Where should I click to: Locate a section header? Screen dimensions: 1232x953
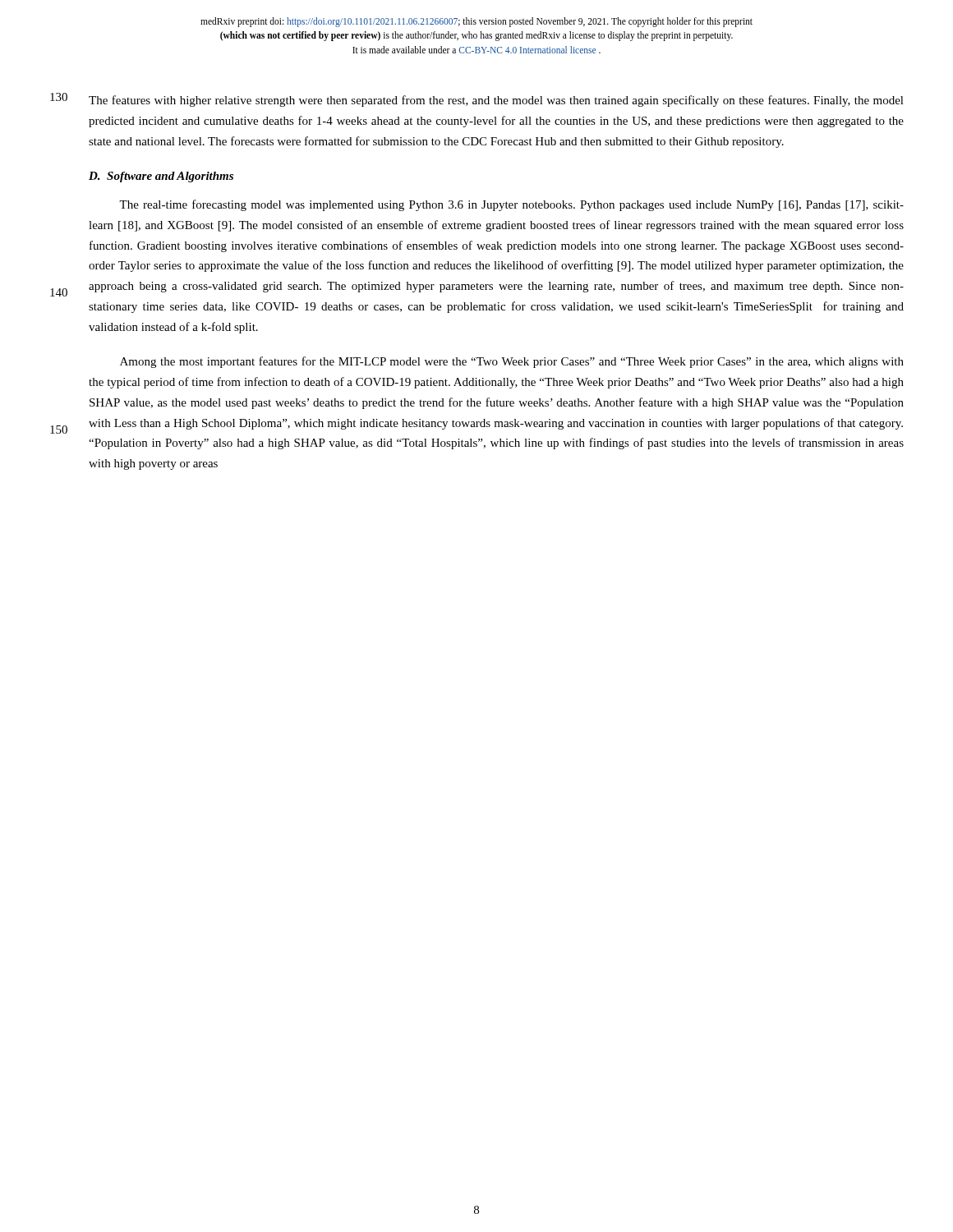pyautogui.click(x=476, y=176)
